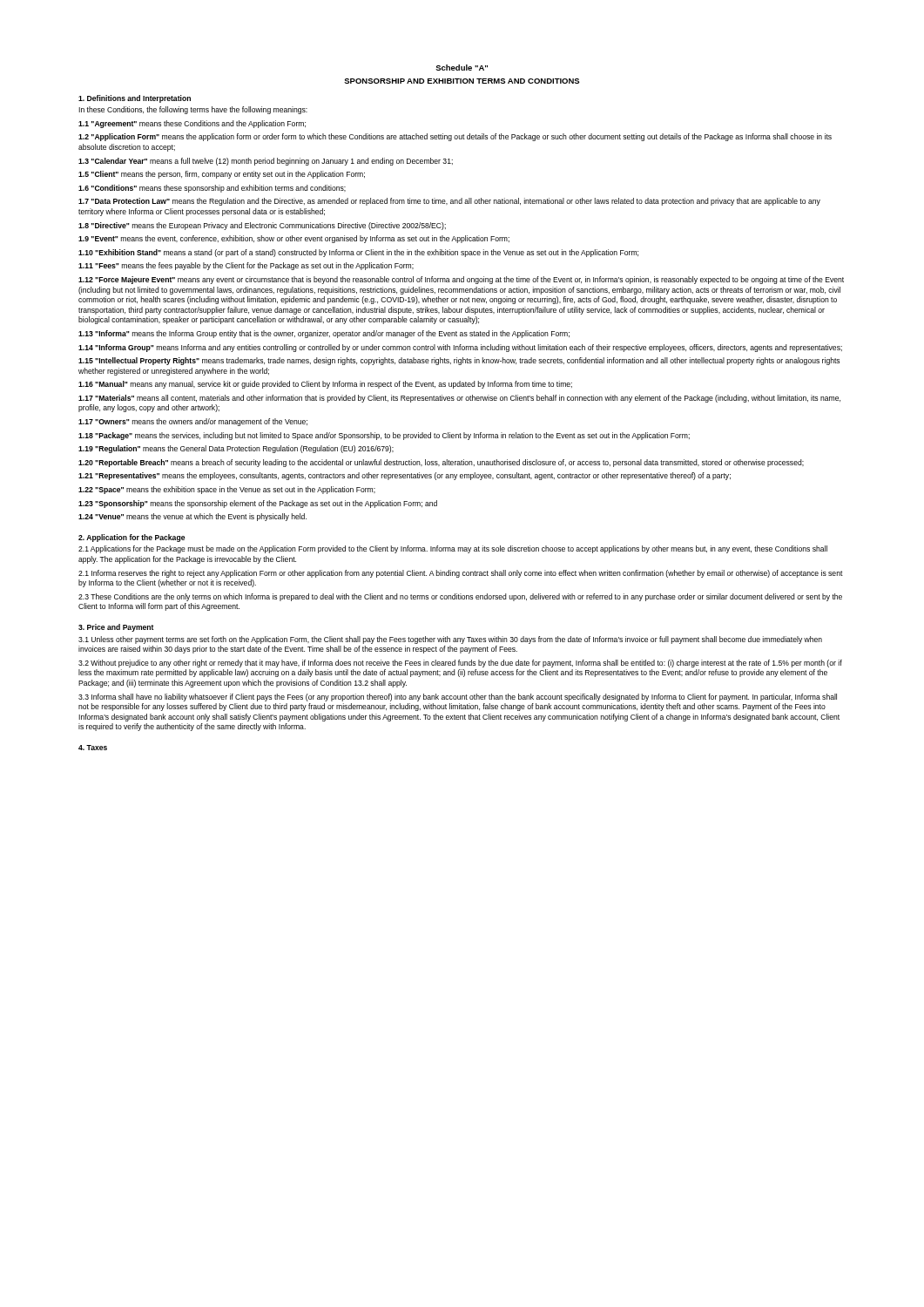Click on the text starting "1 "Agreement" means these"

point(192,124)
